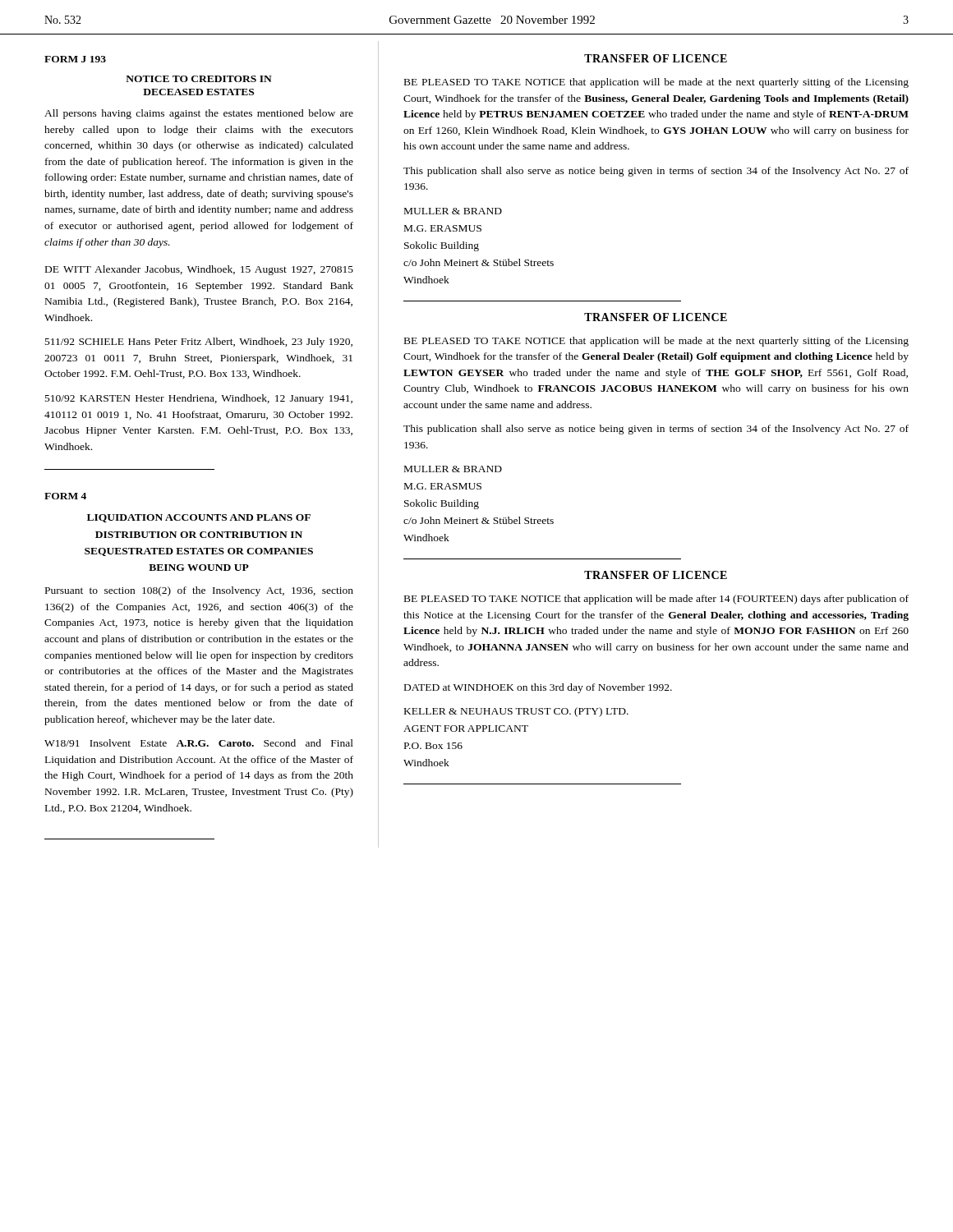The image size is (953, 1232).
Task: Navigate to the region starting "W18/91 Insolvent Estate"
Action: click(199, 775)
